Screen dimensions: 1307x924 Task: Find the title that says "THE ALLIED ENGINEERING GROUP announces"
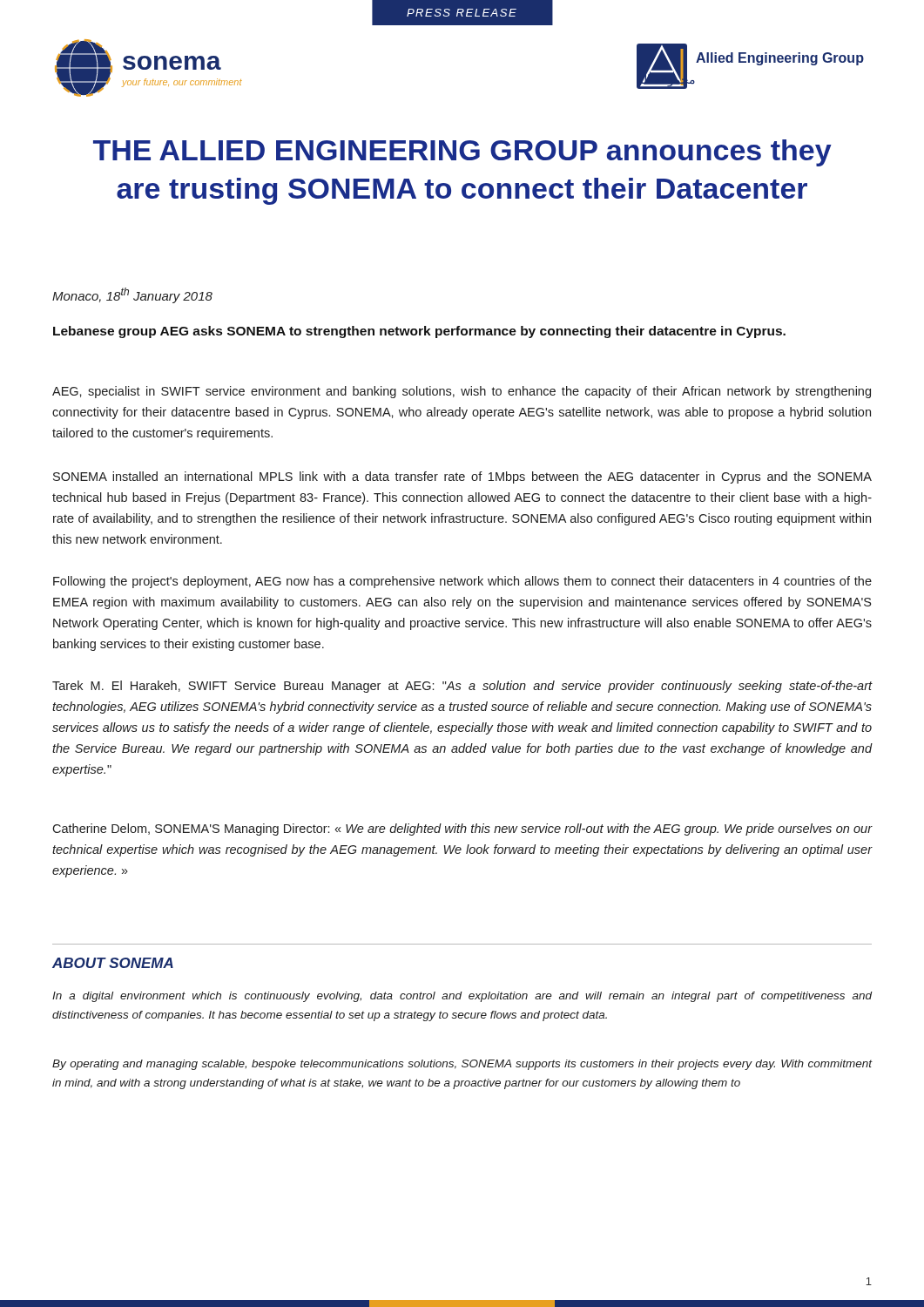[x=462, y=169]
